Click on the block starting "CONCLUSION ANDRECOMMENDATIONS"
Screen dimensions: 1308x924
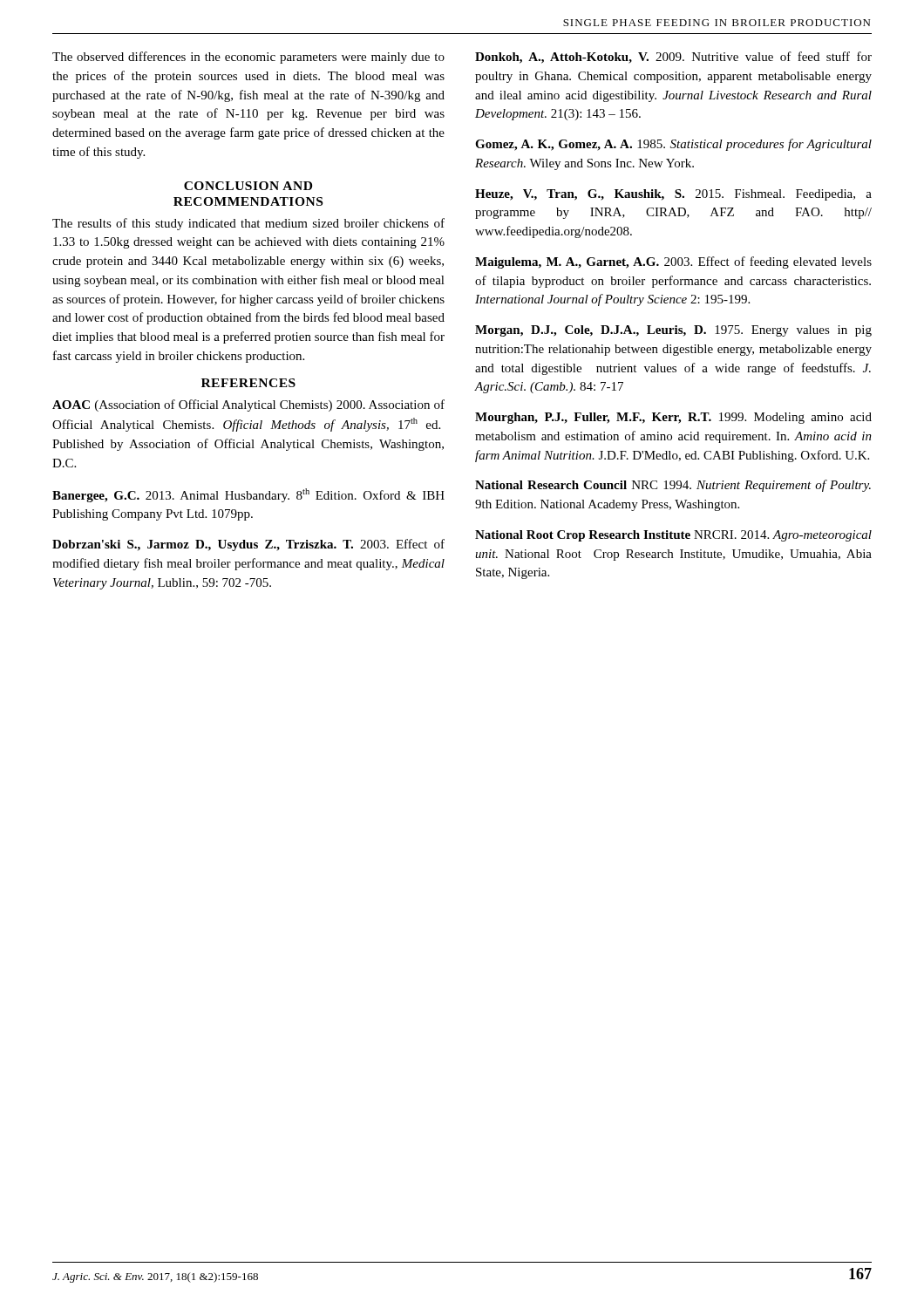click(248, 193)
